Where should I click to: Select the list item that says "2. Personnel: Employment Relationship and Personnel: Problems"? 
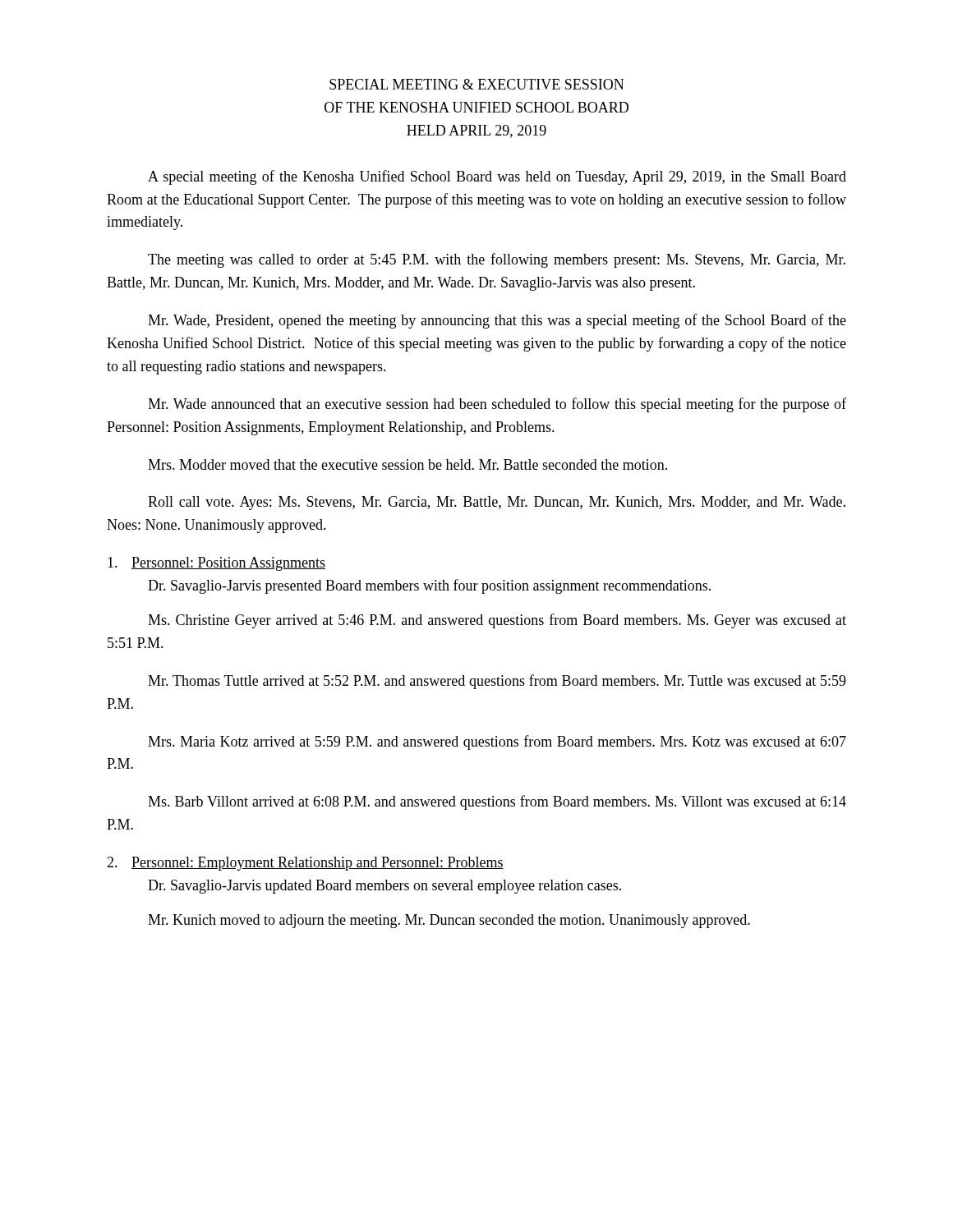(476, 875)
